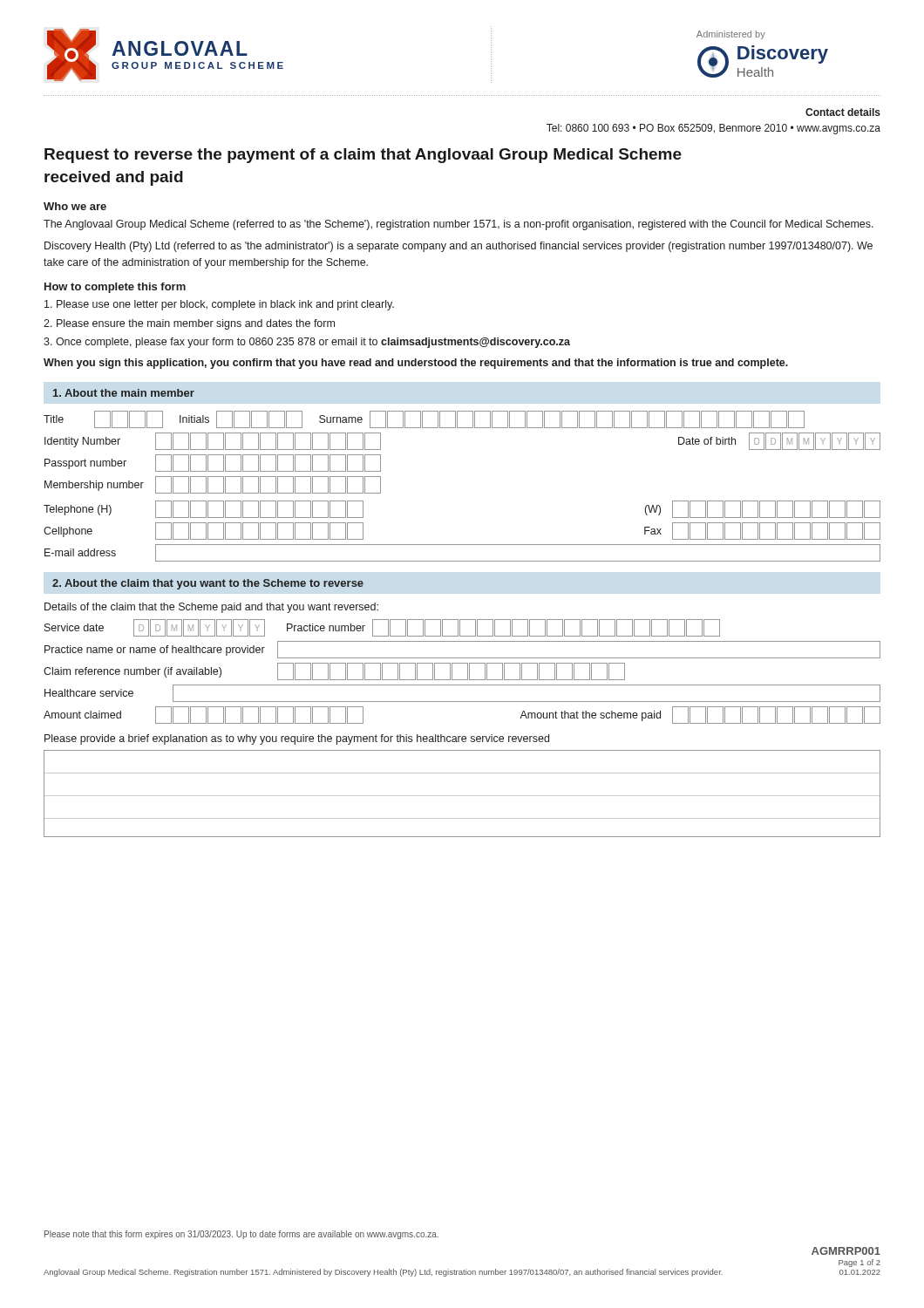Screen dimensions: 1308x924
Task: Click where it says "1. About the main member"
Action: (123, 393)
